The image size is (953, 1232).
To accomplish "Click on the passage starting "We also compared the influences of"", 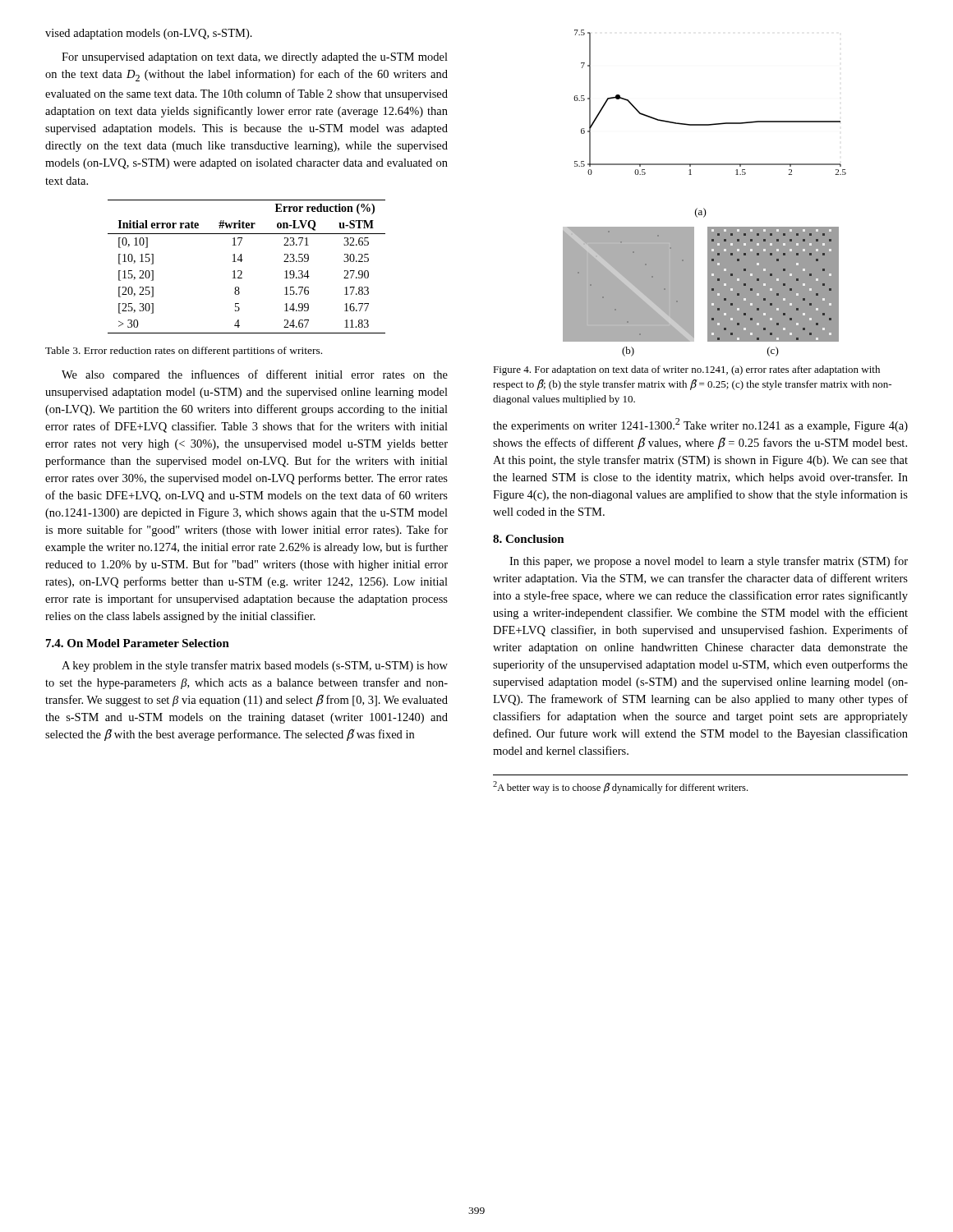I will 246,496.
